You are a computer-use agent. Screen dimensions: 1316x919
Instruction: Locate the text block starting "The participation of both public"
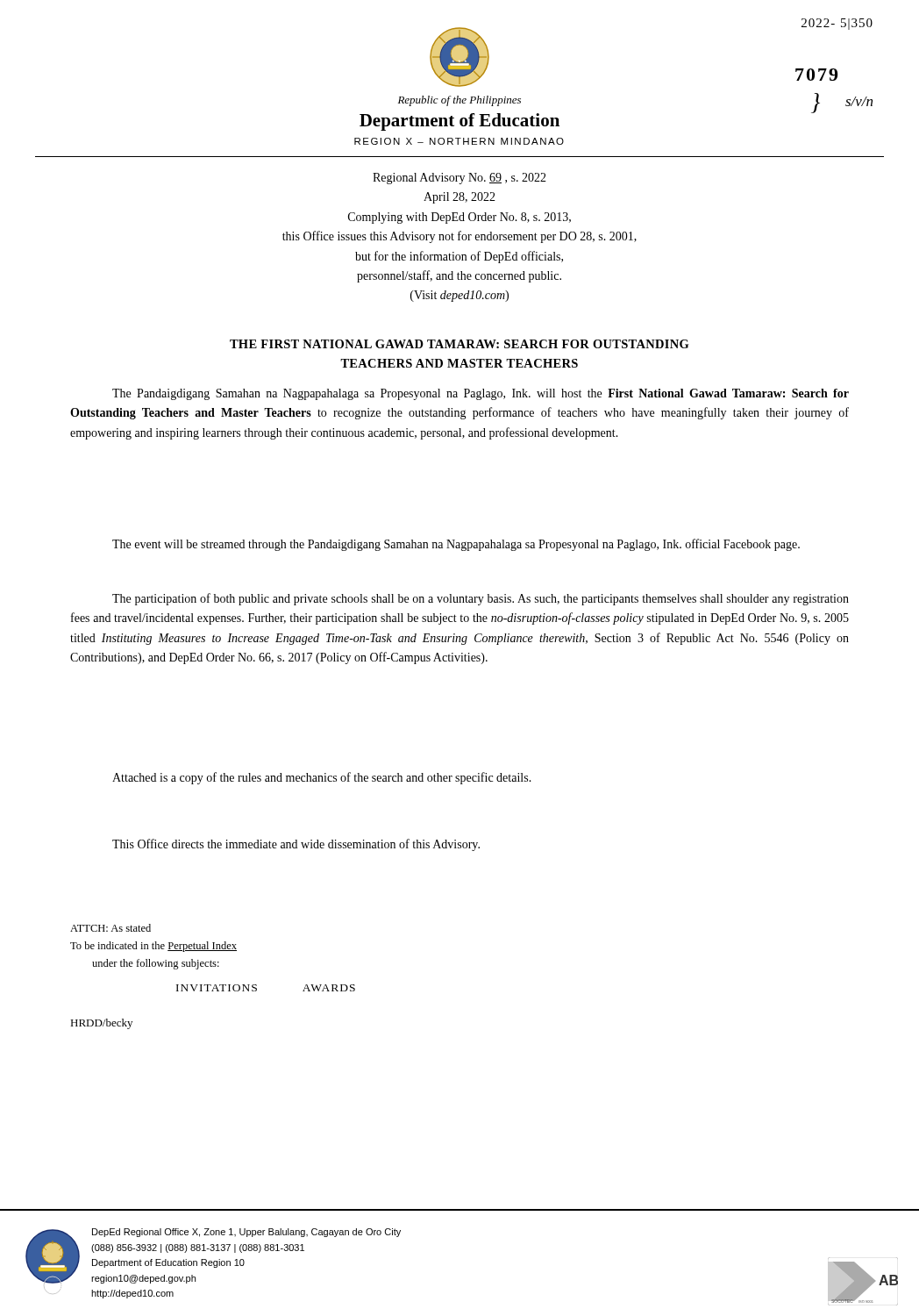[460, 629]
